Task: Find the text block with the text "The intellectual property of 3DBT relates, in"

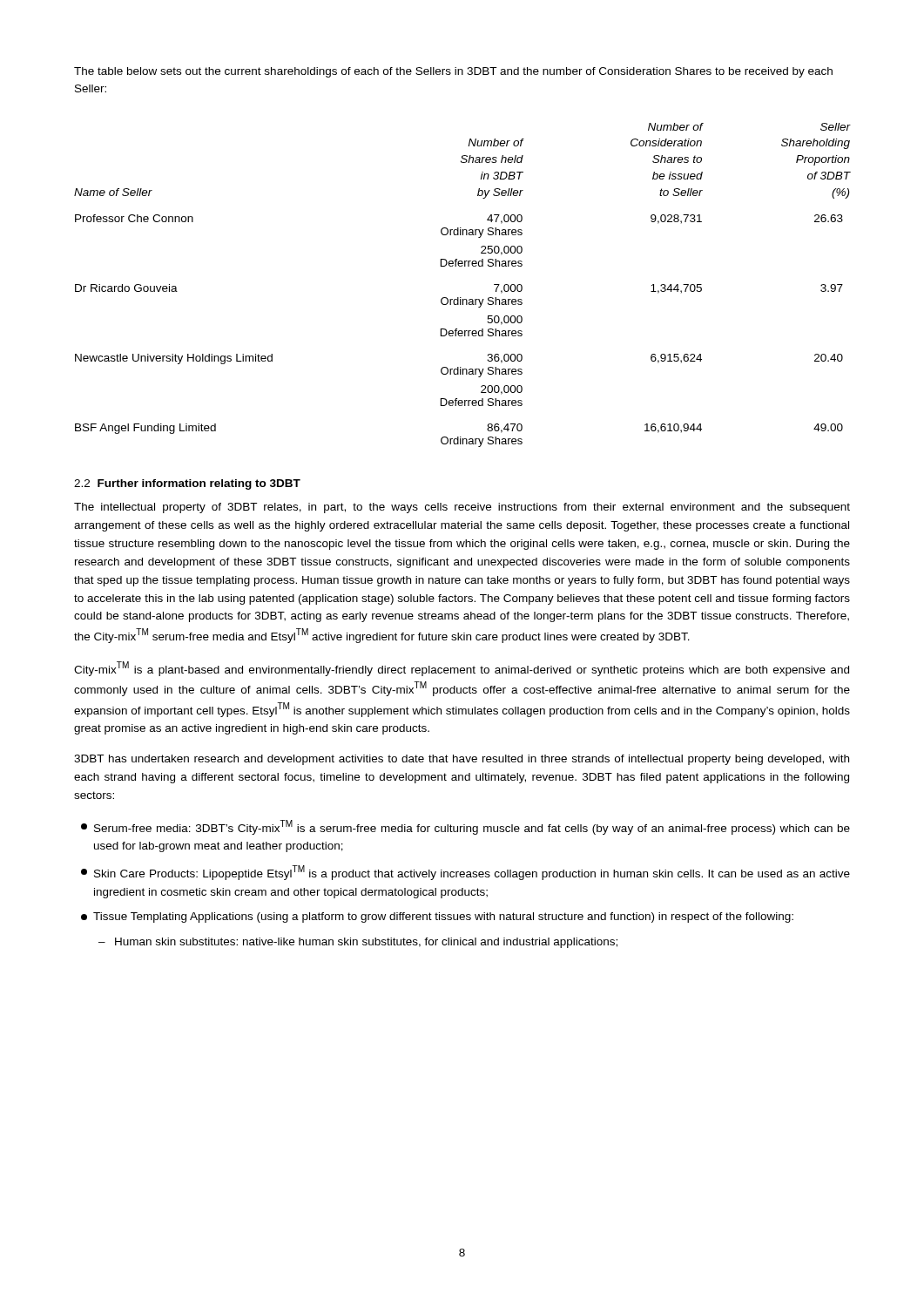Action: [x=462, y=571]
